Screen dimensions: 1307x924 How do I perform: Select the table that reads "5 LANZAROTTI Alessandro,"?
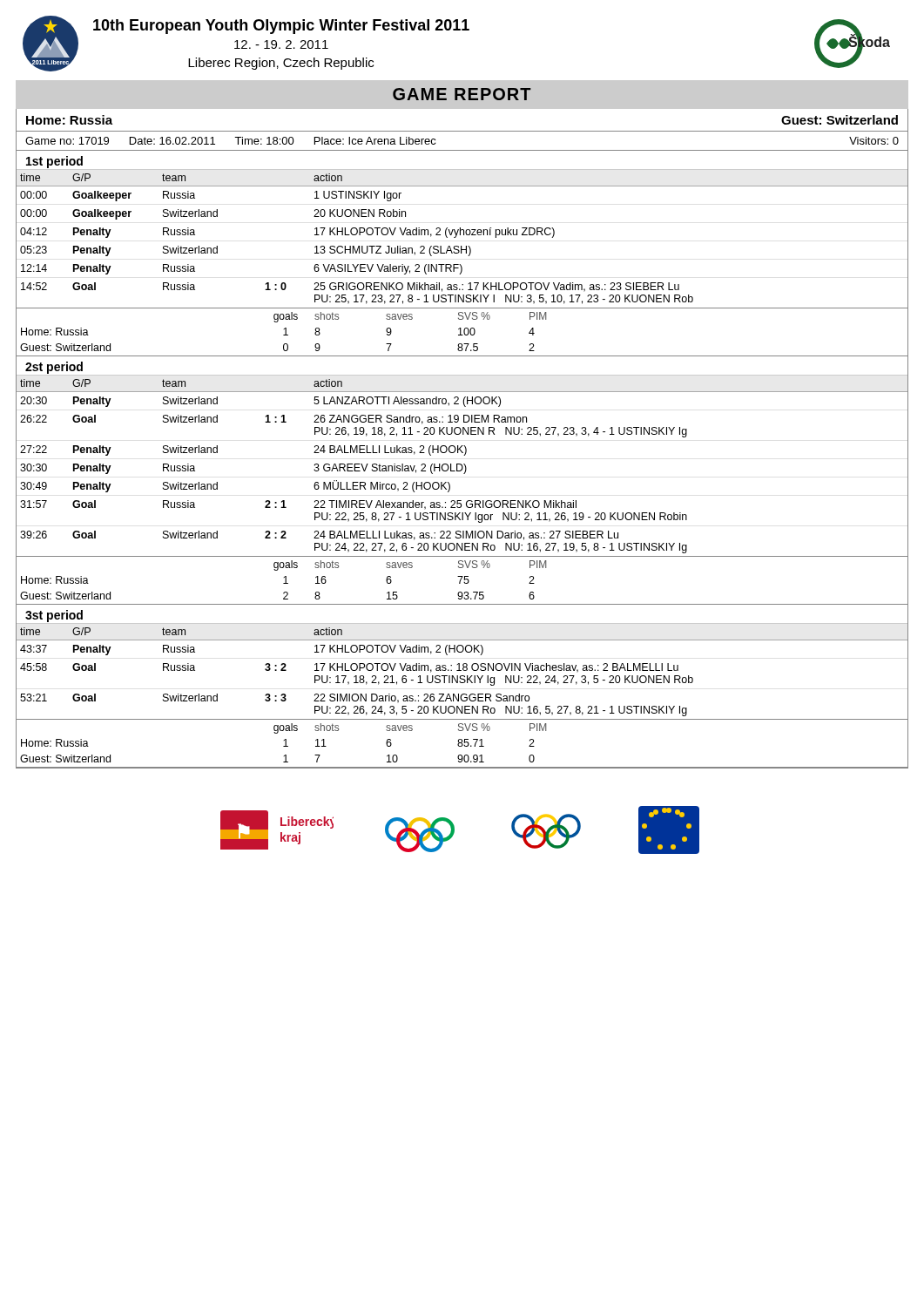click(x=462, y=490)
